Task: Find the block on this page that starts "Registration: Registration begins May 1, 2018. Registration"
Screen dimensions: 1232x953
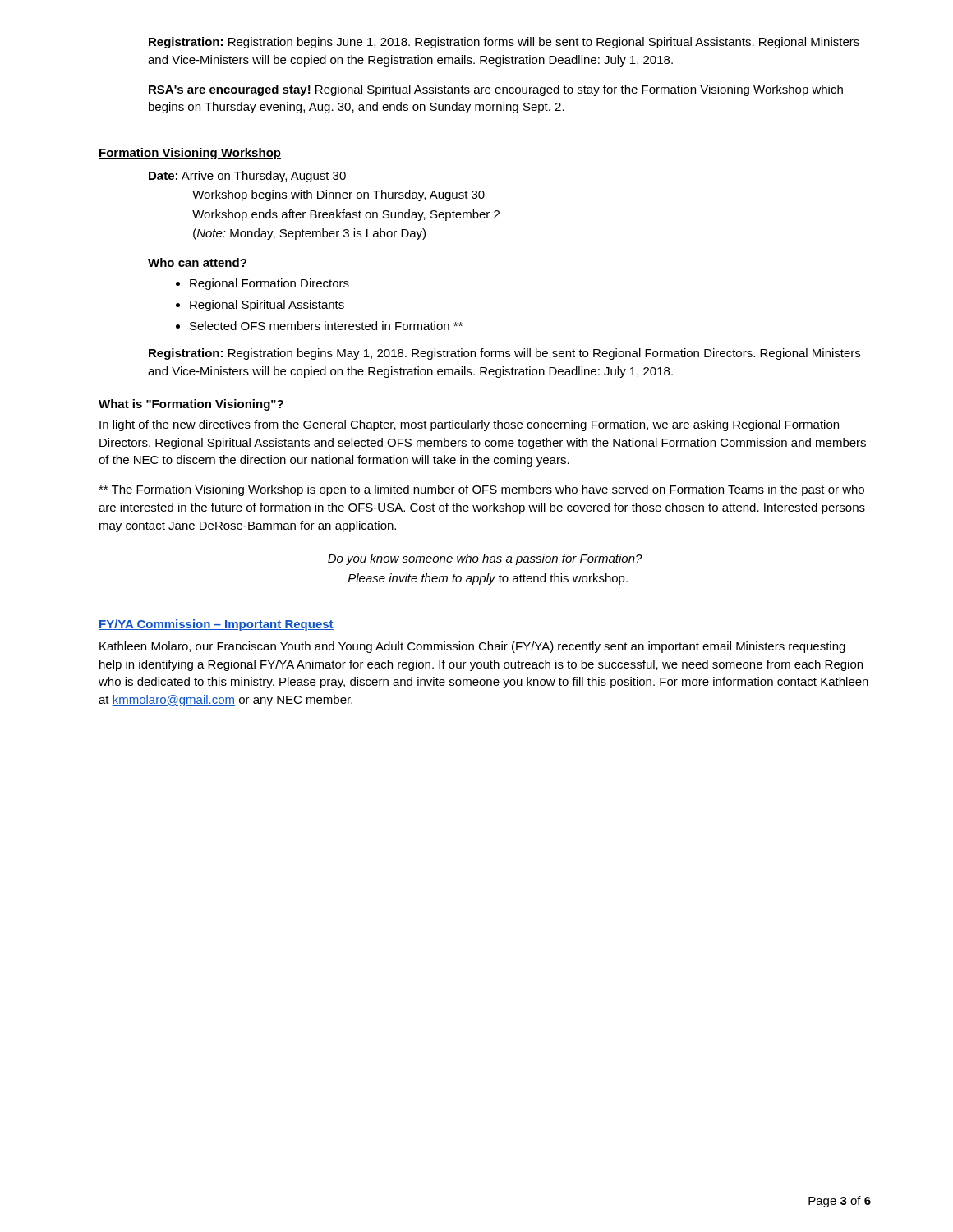Action: pyautogui.click(x=509, y=362)
